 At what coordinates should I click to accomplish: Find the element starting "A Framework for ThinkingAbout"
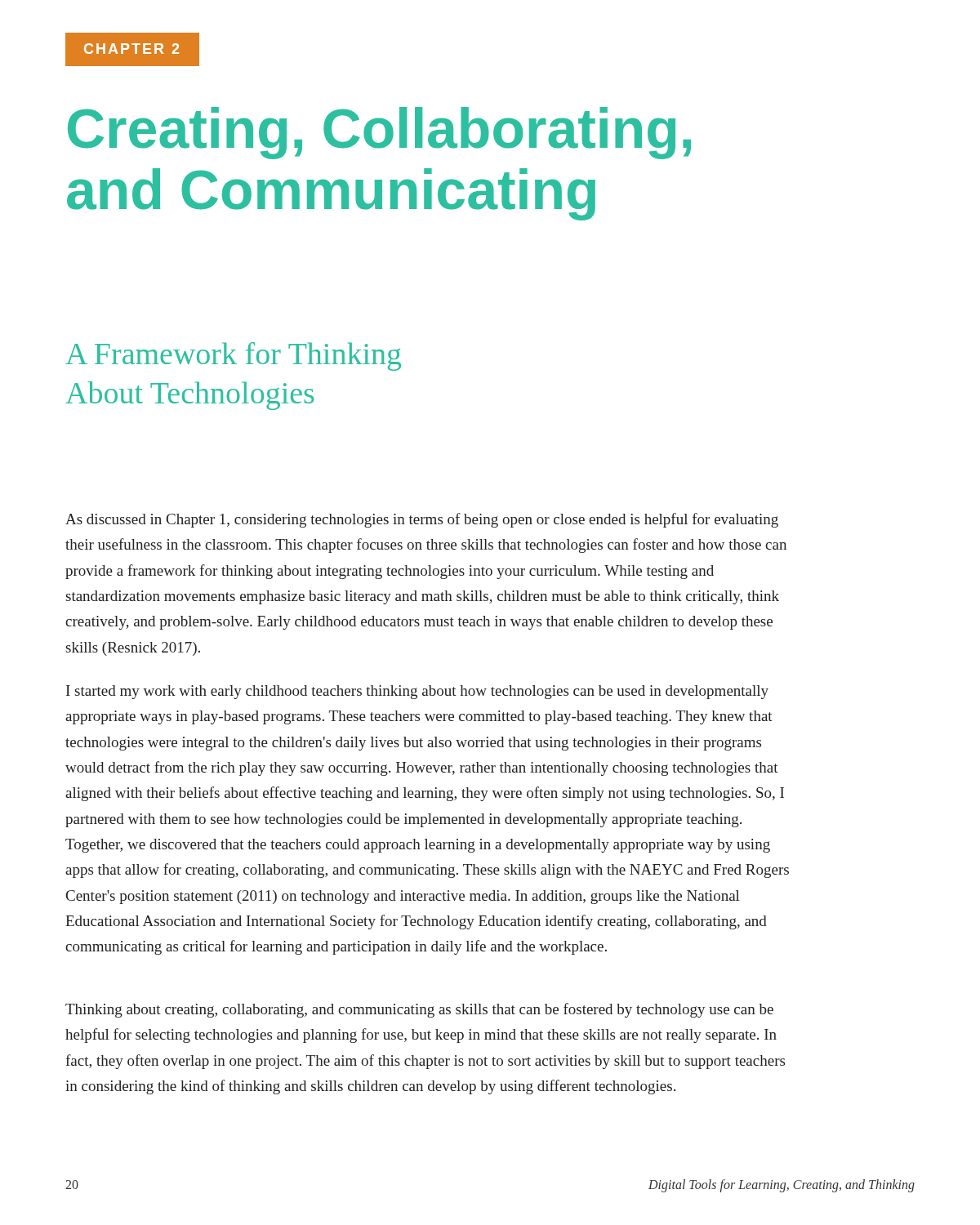(x=234, y=373)
